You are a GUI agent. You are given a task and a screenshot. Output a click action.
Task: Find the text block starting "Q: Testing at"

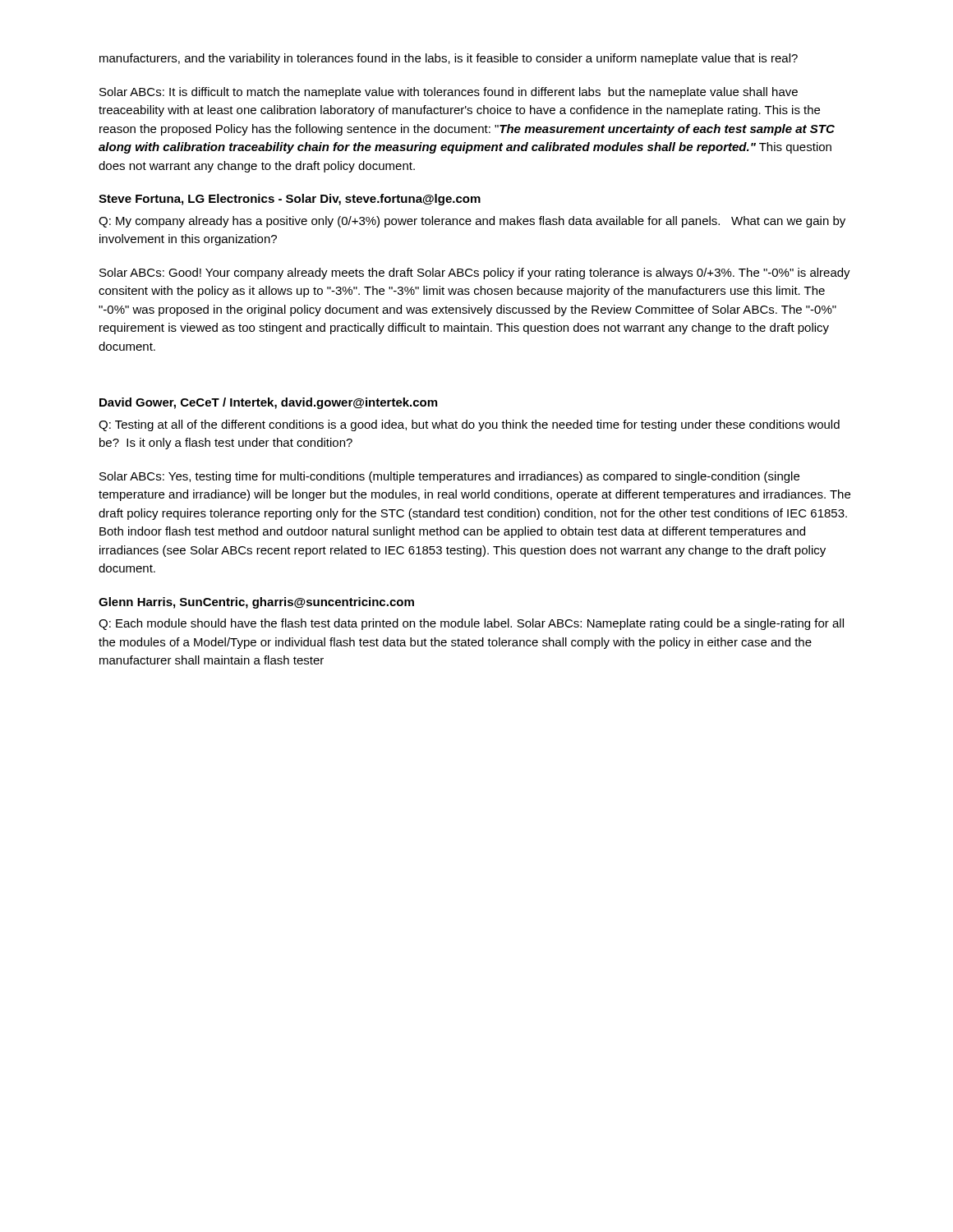(469, 433)
